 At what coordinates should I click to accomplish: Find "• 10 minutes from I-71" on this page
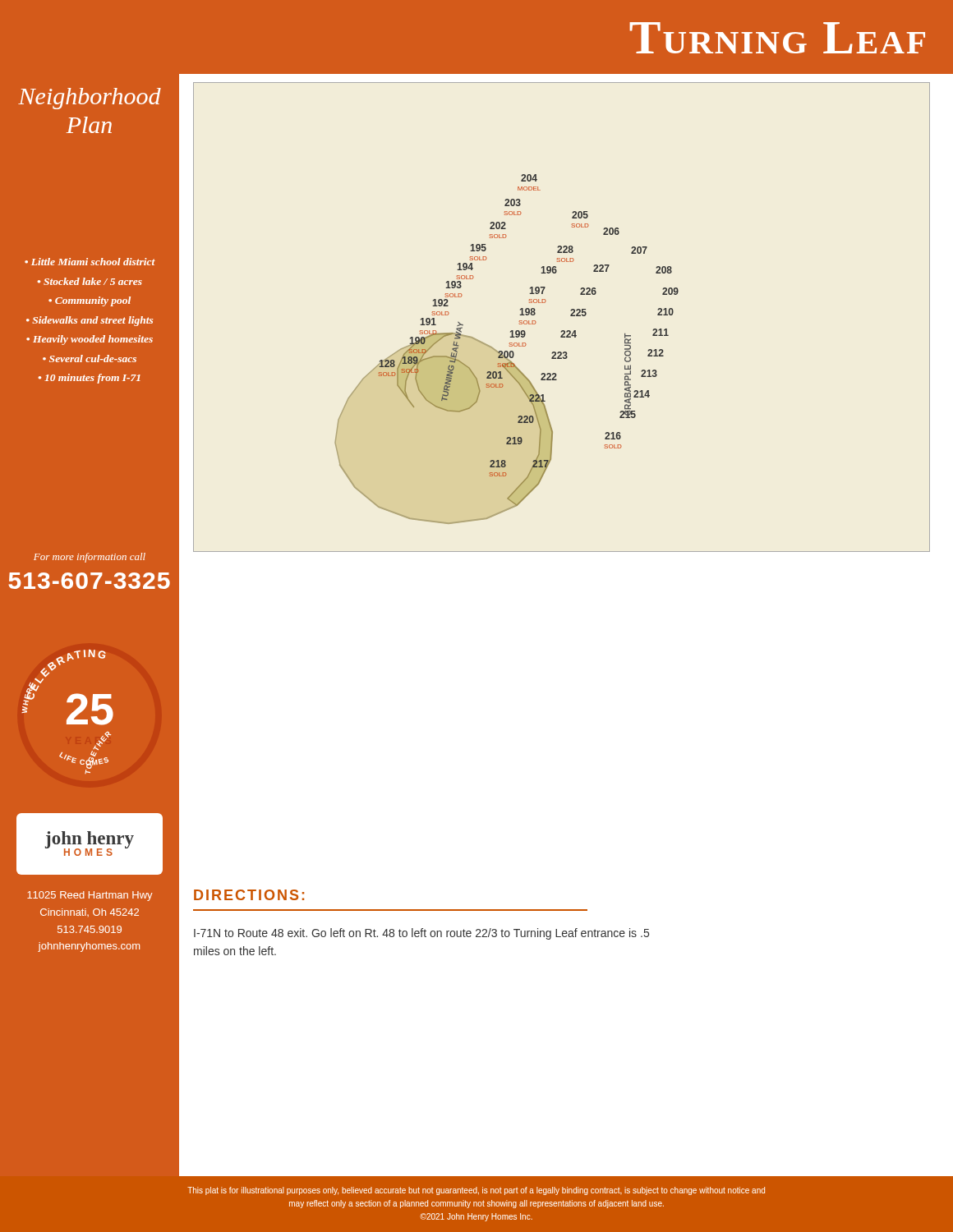90,378
